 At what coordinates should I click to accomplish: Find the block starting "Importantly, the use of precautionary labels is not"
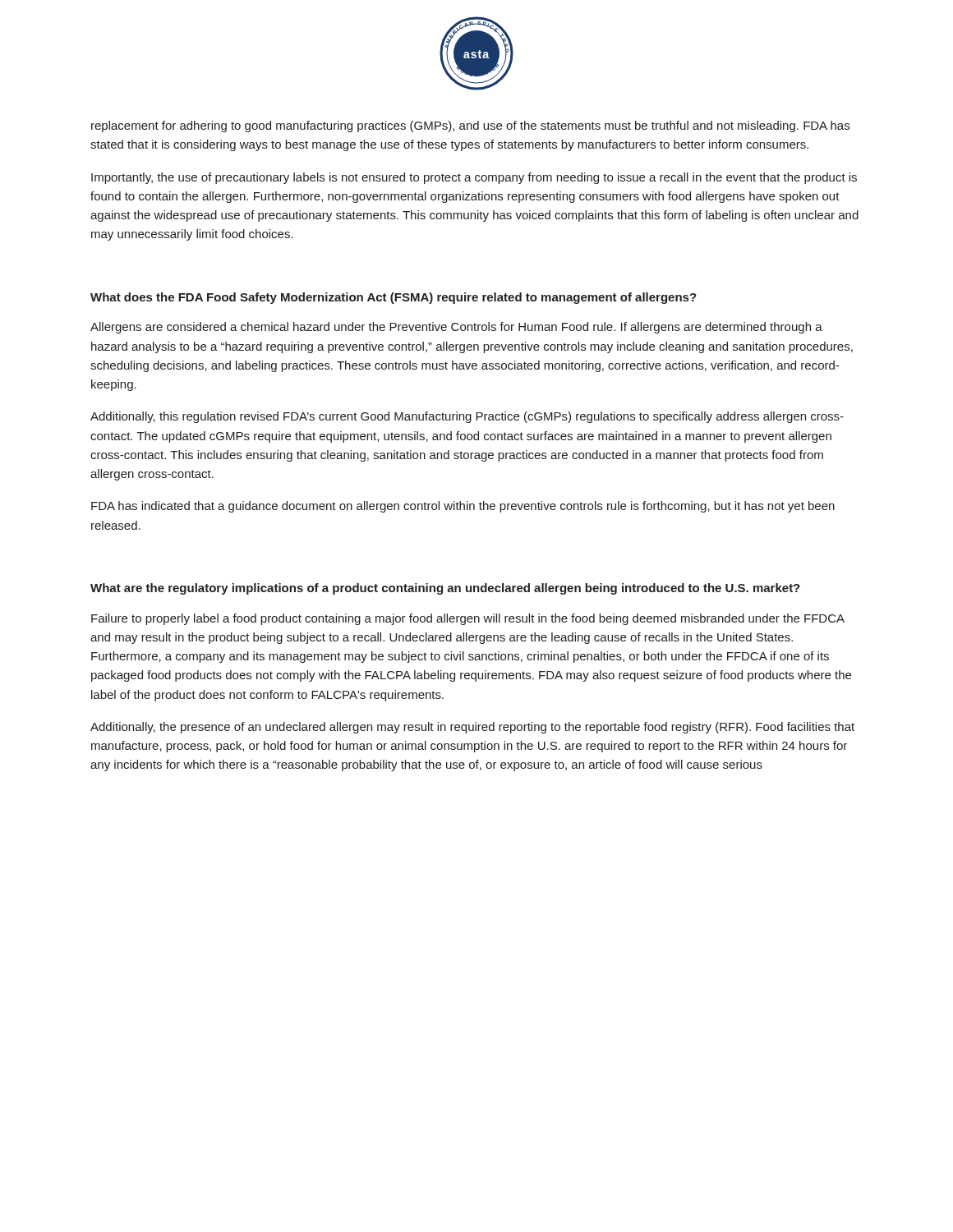(x=476, y=205)
